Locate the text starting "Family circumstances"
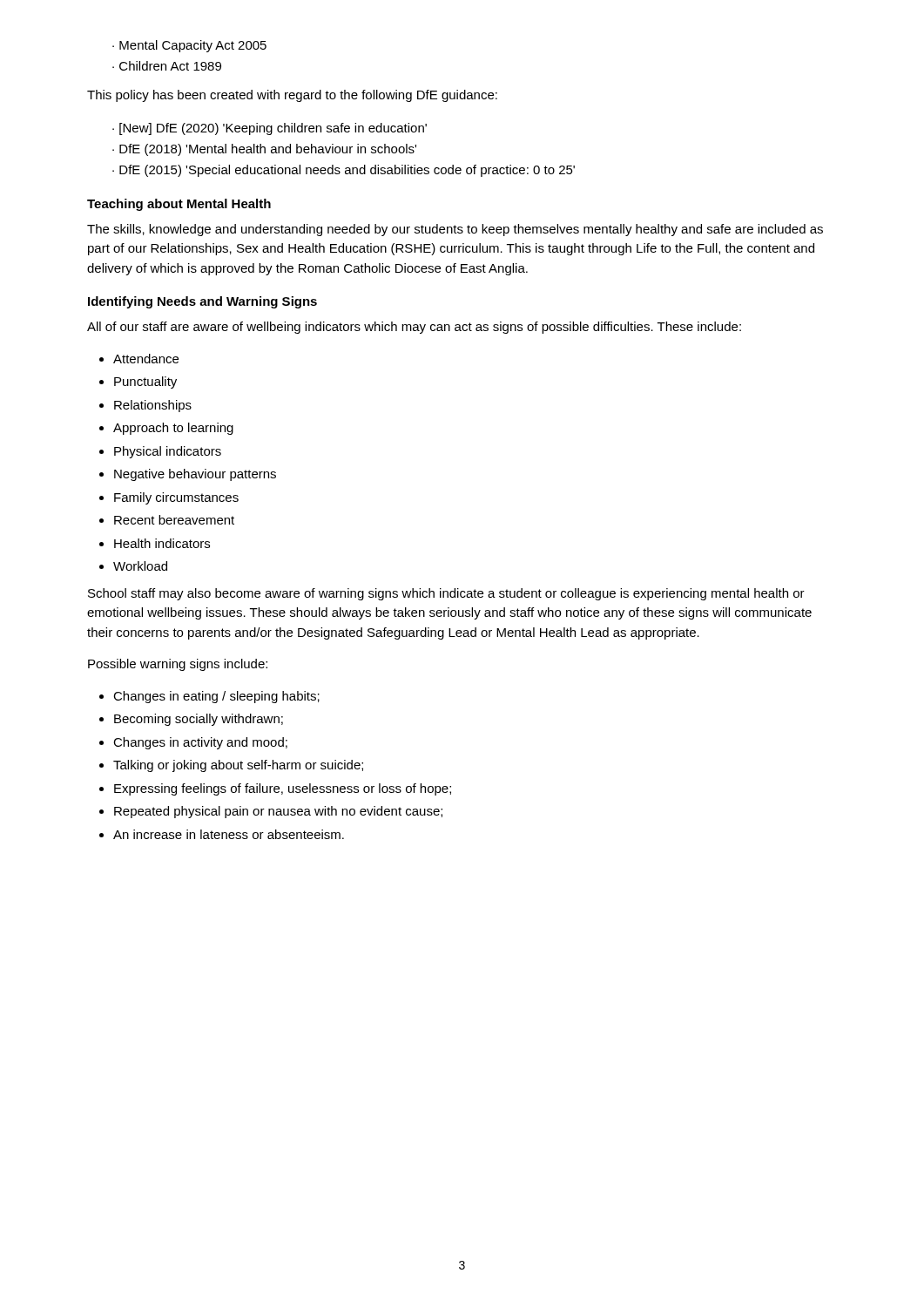Screen dimensions: 1307x924 point(176,498)
